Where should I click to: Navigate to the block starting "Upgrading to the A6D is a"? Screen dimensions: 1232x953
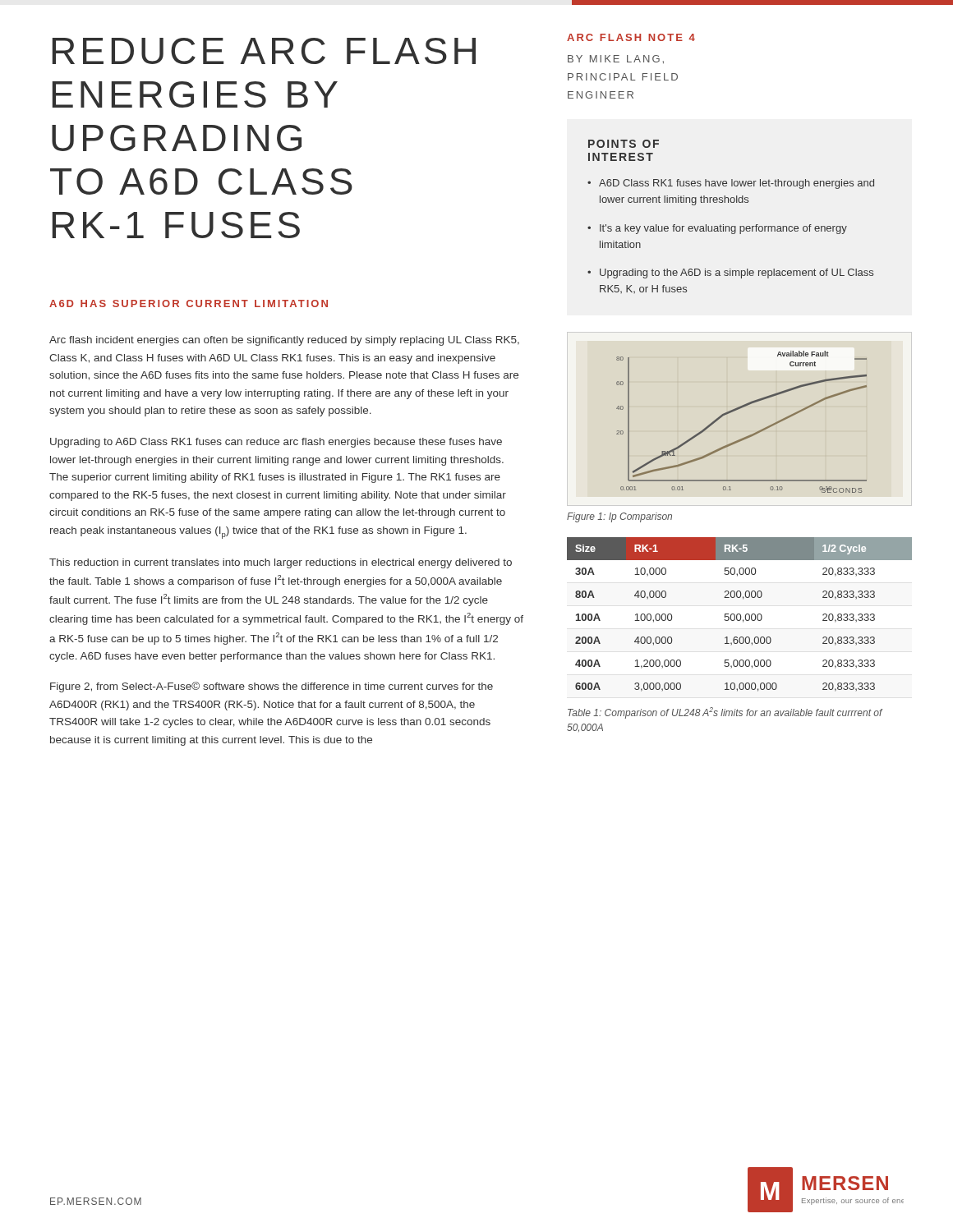pyautogui.click(x=739, y=281)
